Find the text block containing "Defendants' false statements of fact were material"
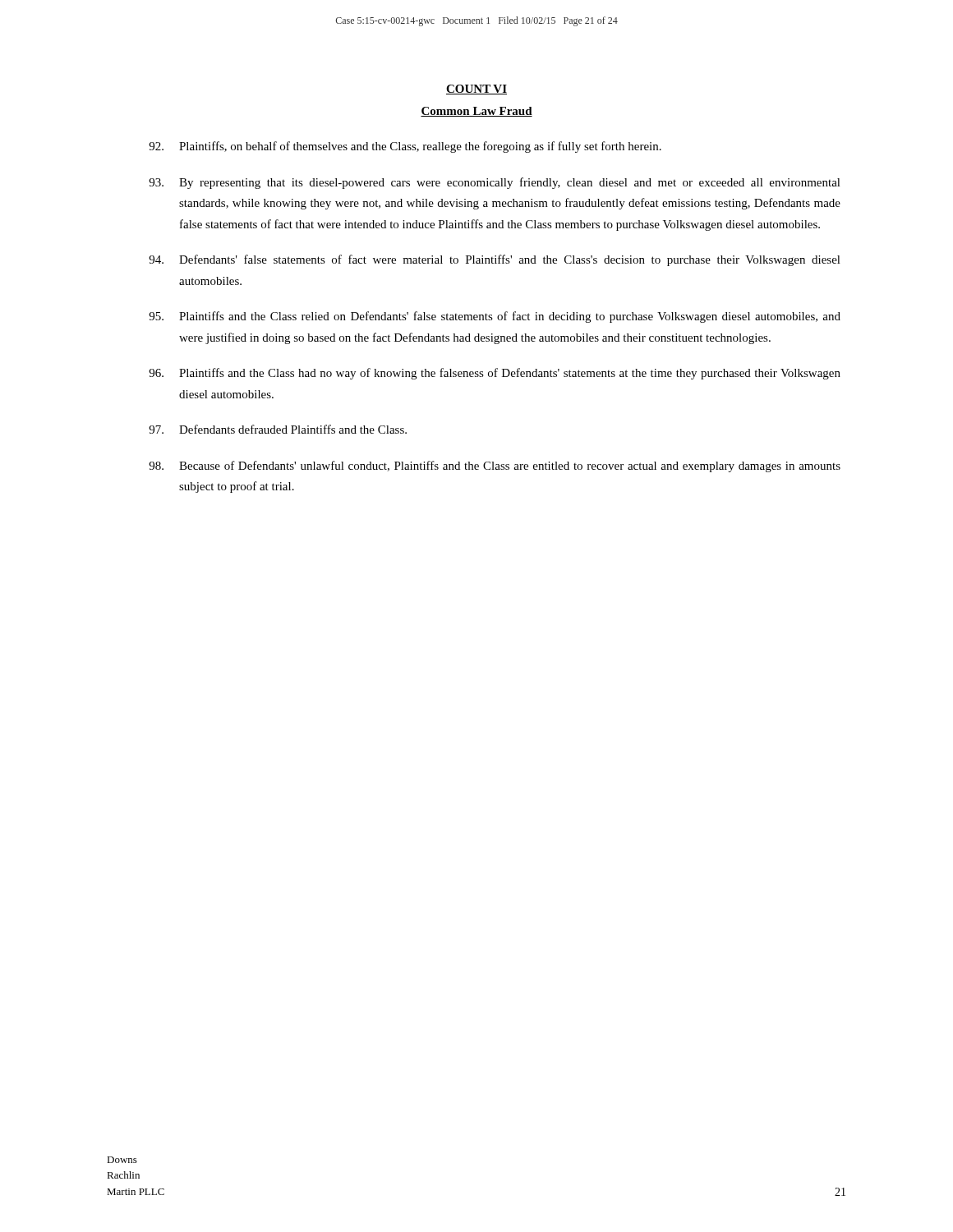Screen dimensions: 1232x953 pos(474,271)
